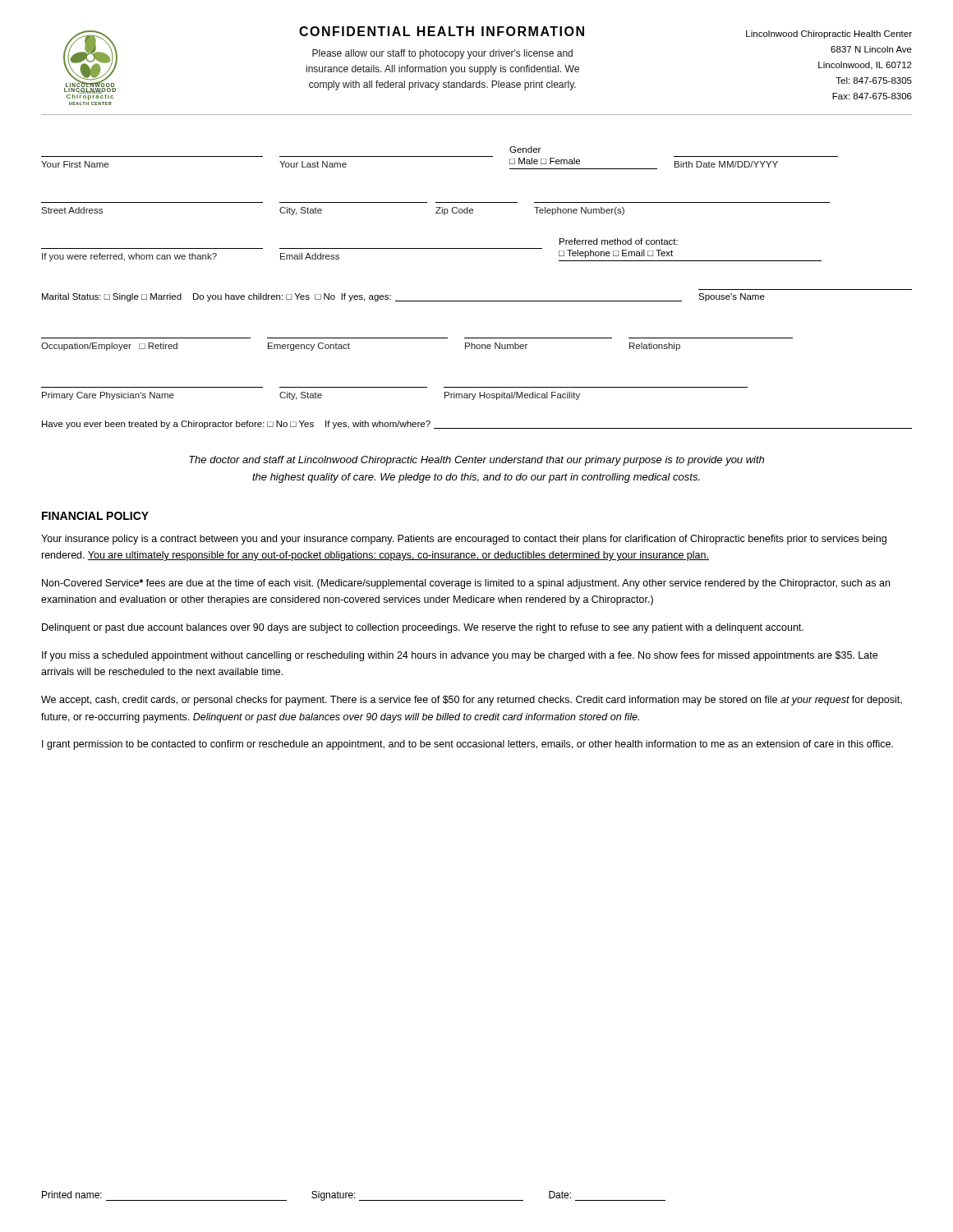953x1232 pixels.
Task: Click where it says "FINANCIAL POLICY"
Action: click(x=95, y=515)
